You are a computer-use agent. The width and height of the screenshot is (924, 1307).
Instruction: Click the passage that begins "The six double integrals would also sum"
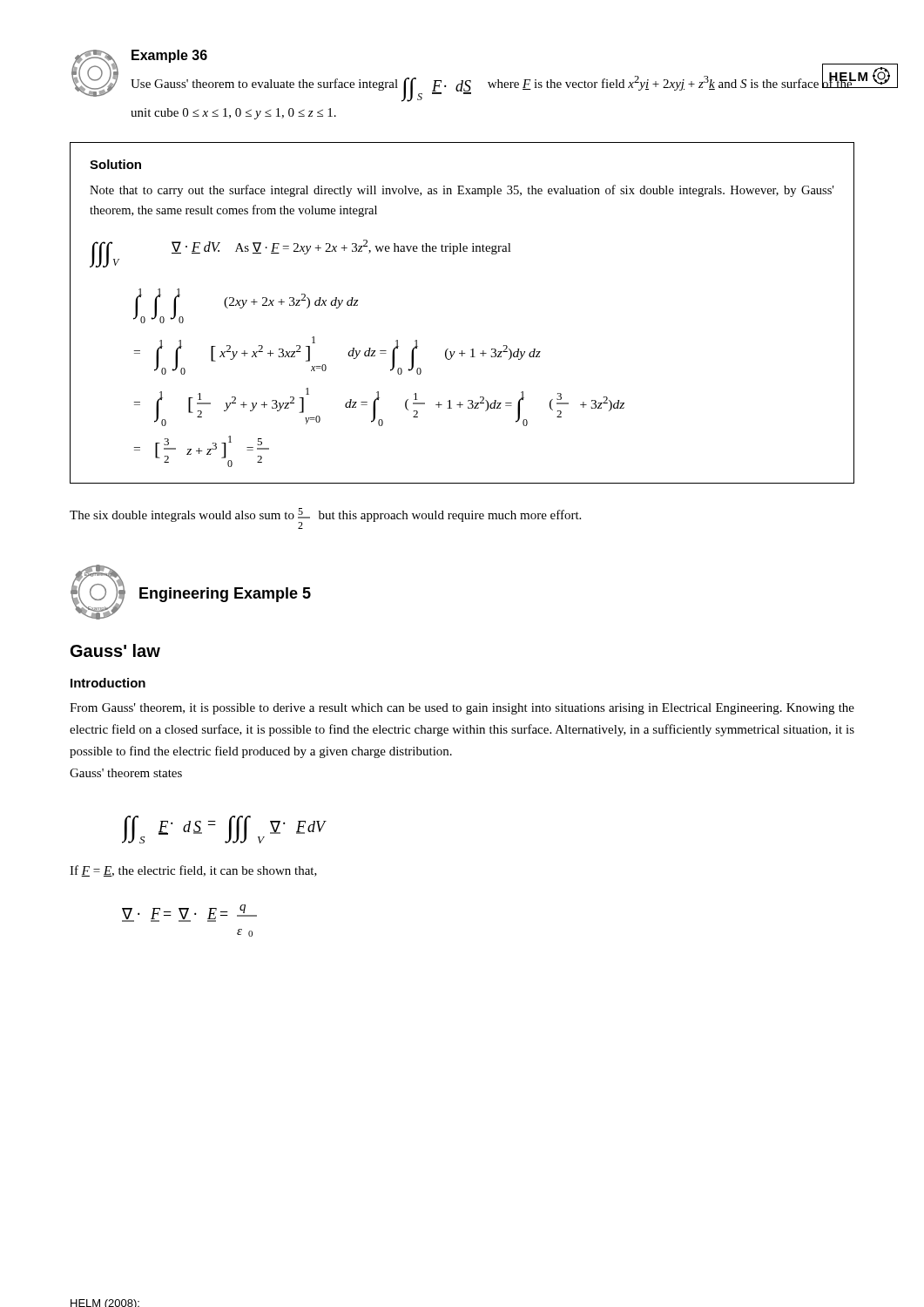pos(326,517)
